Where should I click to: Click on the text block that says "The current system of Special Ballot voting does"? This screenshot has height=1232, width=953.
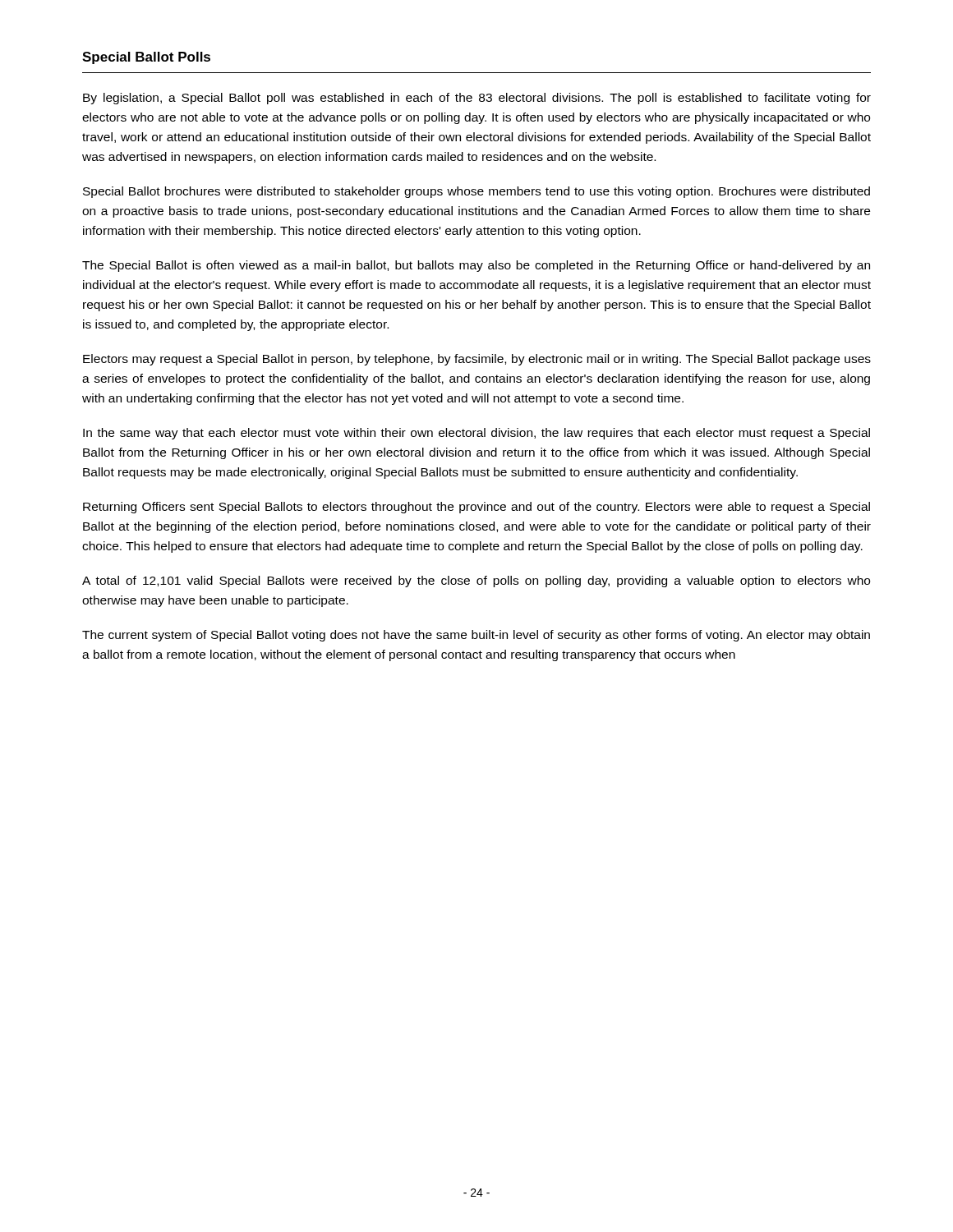point(476,645)
